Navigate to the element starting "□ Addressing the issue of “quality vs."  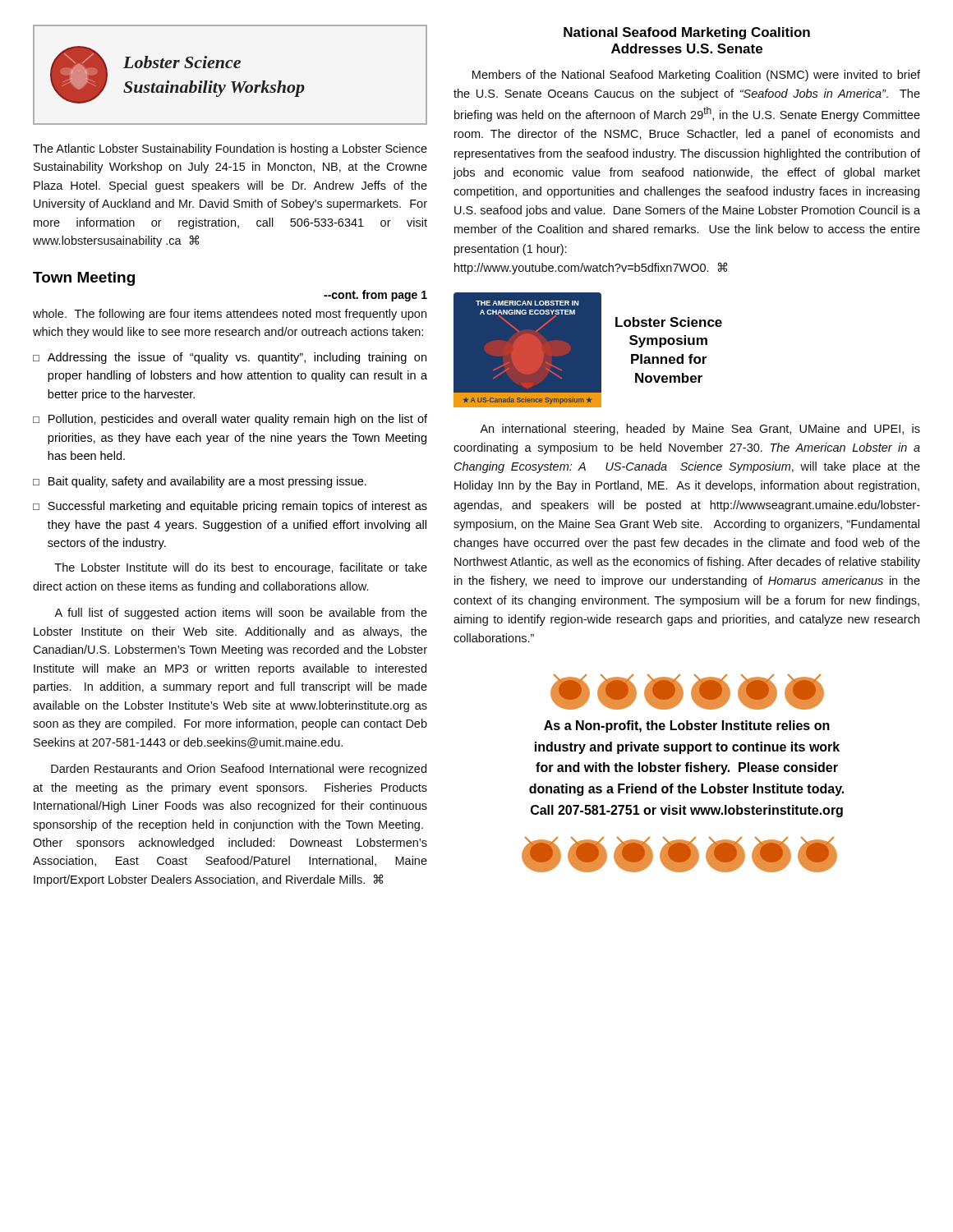click(230, 376)
